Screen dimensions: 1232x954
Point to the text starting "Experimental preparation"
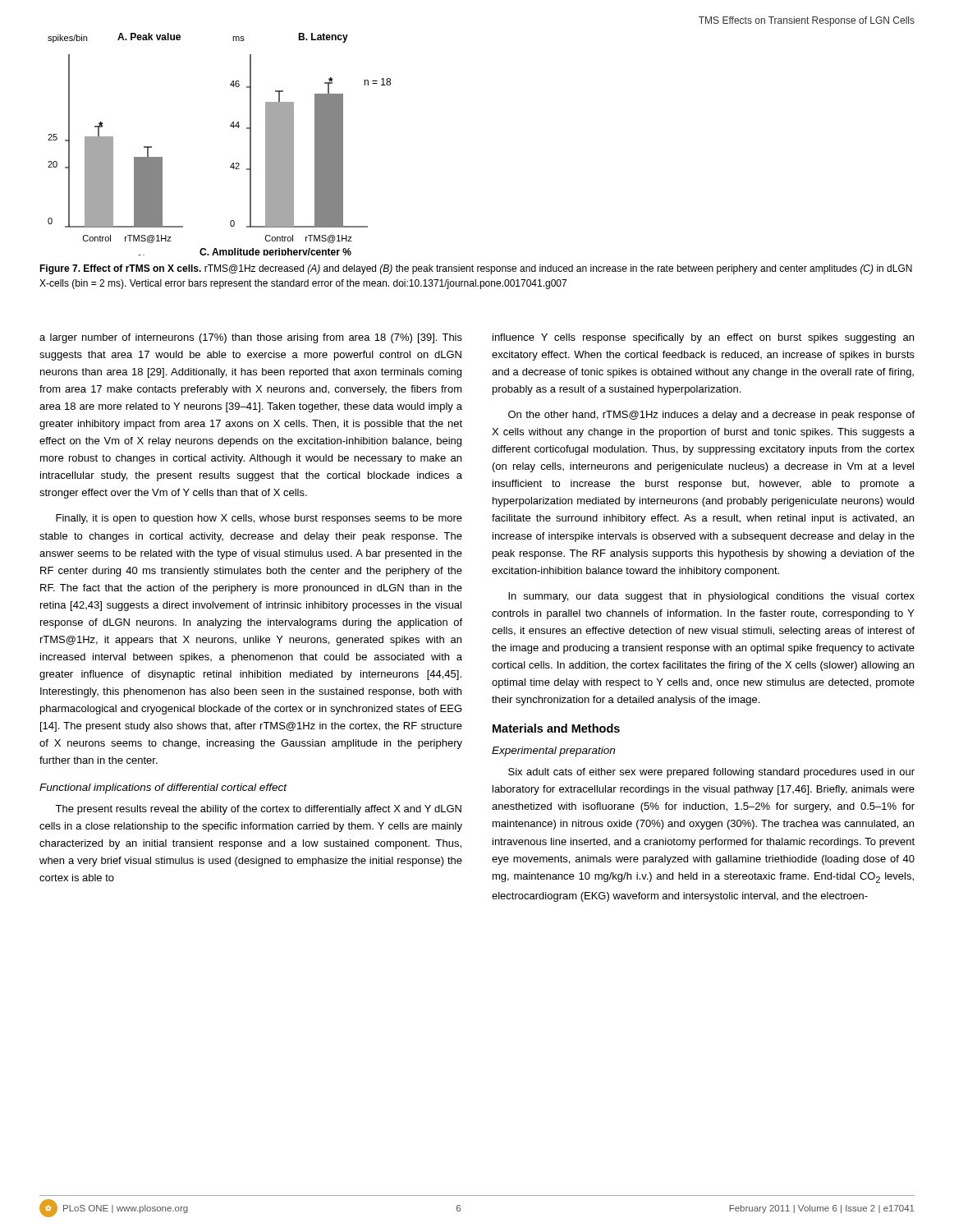[x=554, y=751]
